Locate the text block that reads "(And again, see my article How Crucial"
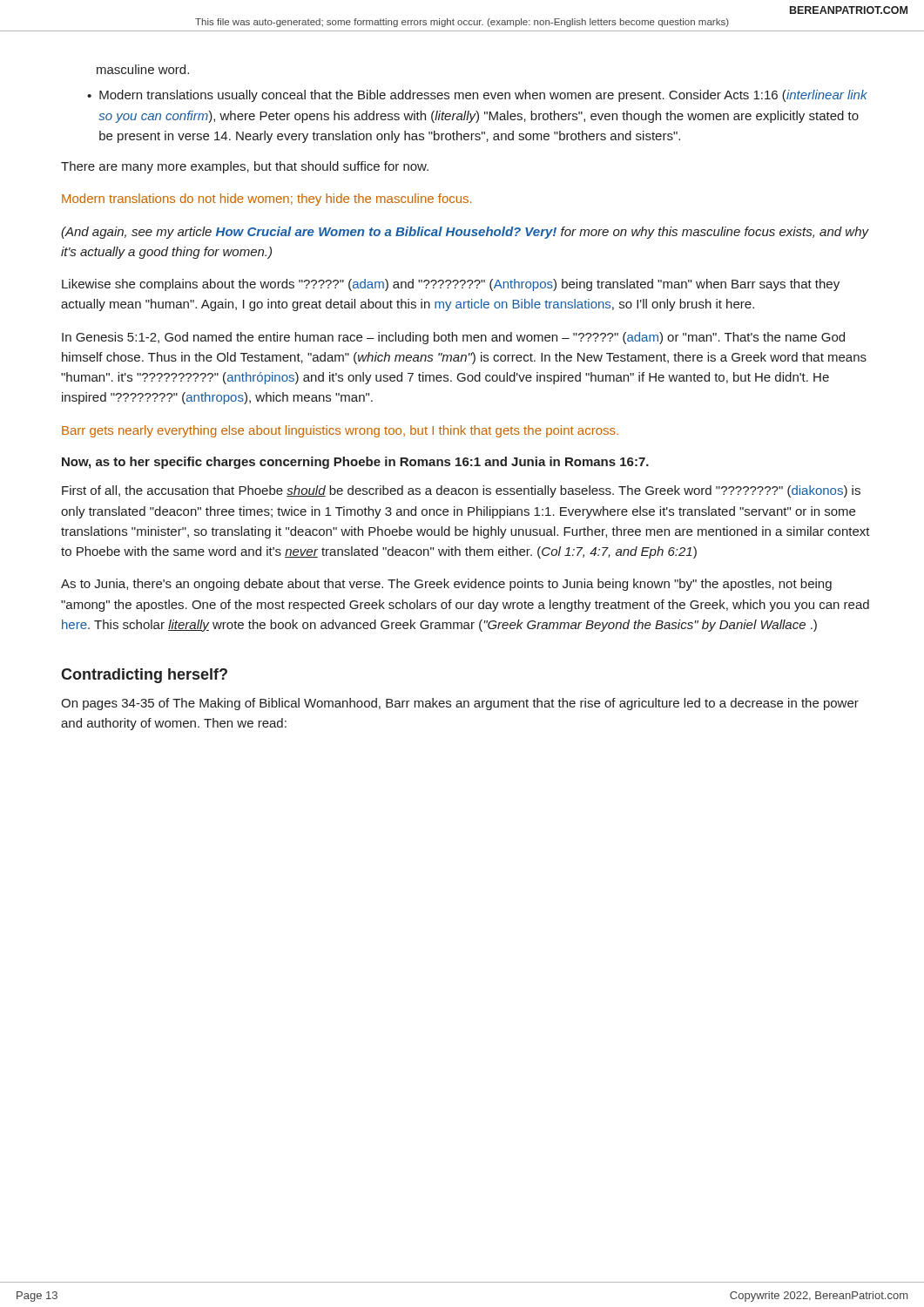Image resolution: width=924 pixels, height=1307 pixels. 465,241
